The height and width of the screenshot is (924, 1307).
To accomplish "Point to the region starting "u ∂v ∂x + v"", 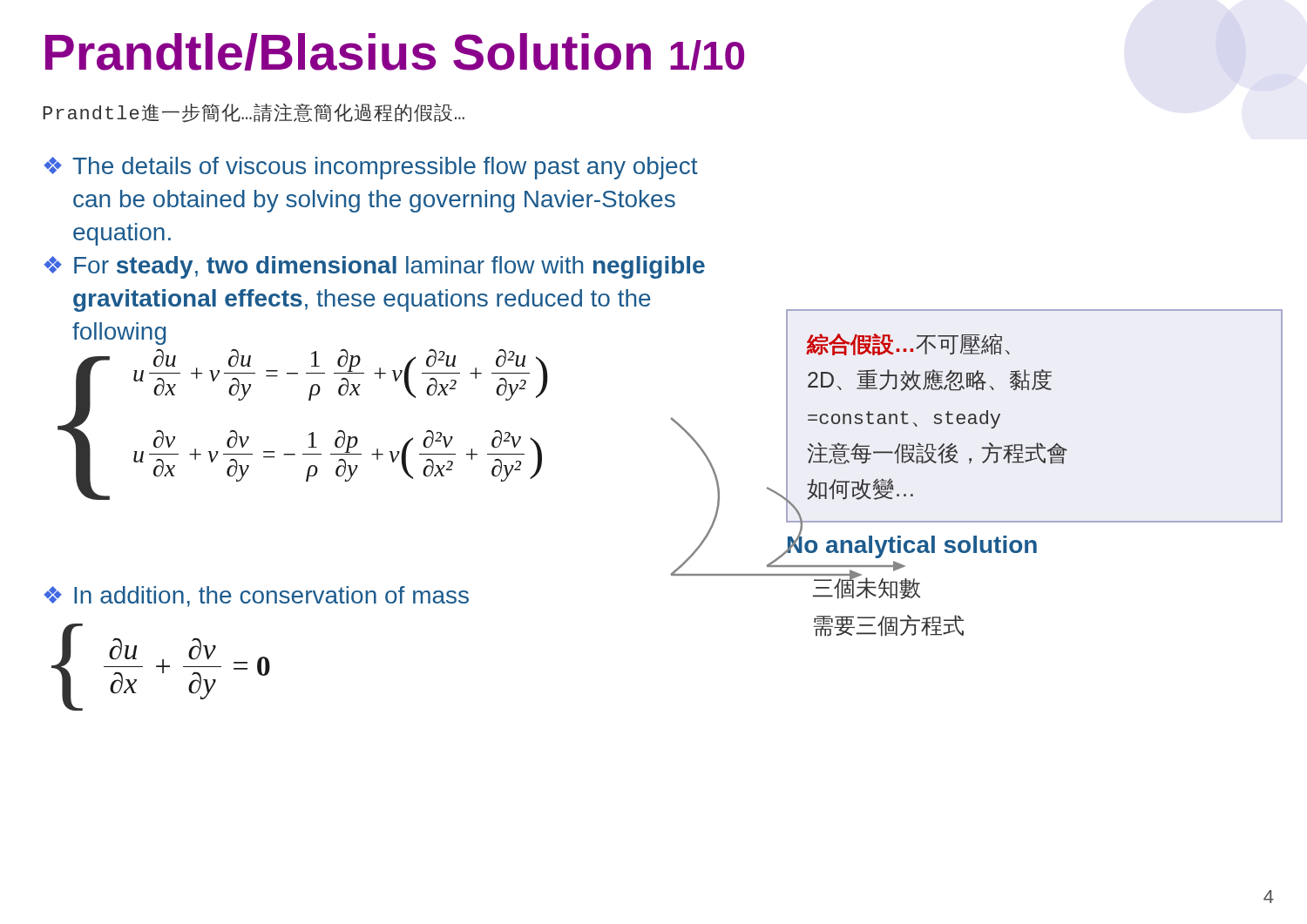I will tap(338, 454).
